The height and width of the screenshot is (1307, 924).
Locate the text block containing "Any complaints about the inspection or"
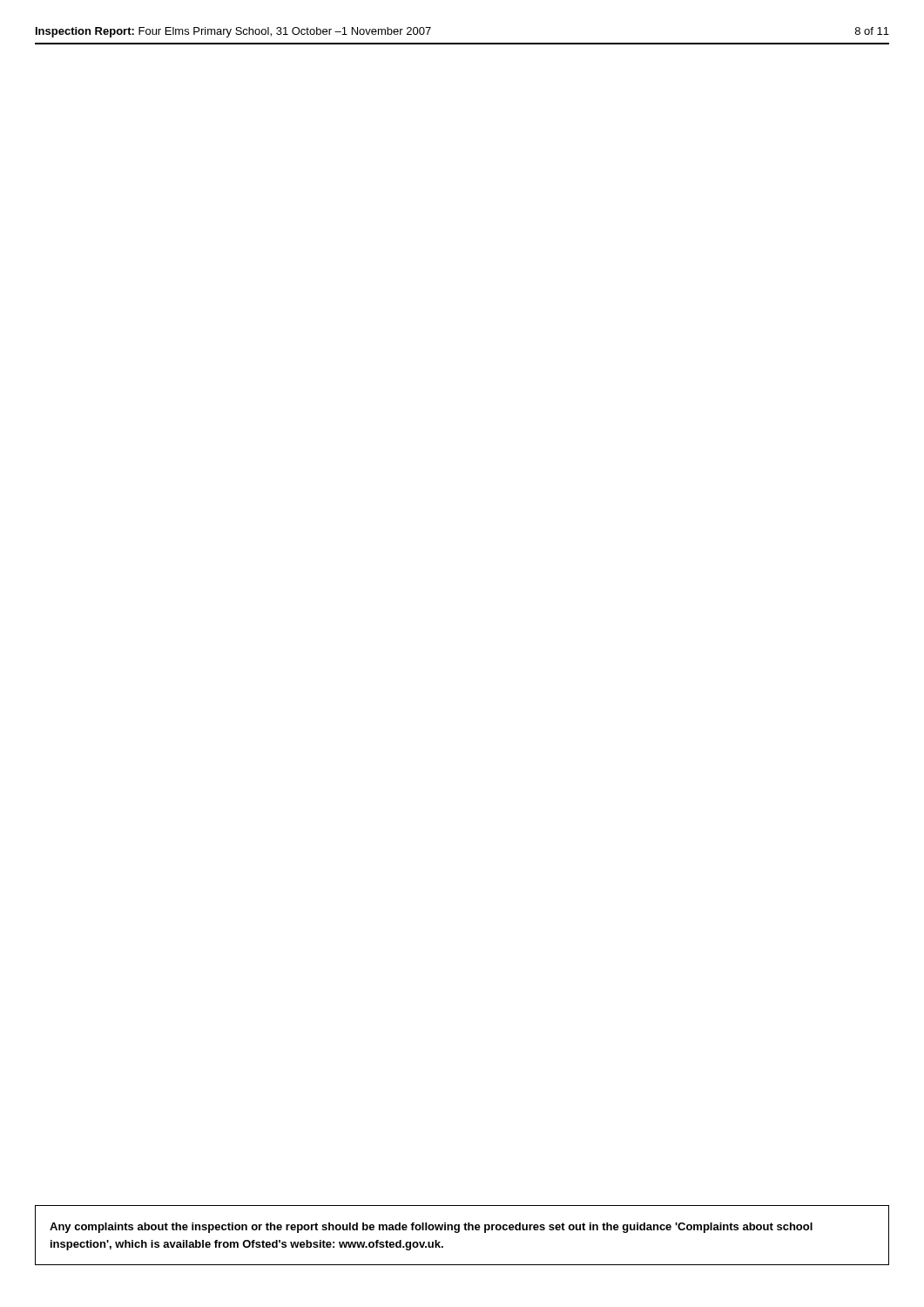[462, 1235]
